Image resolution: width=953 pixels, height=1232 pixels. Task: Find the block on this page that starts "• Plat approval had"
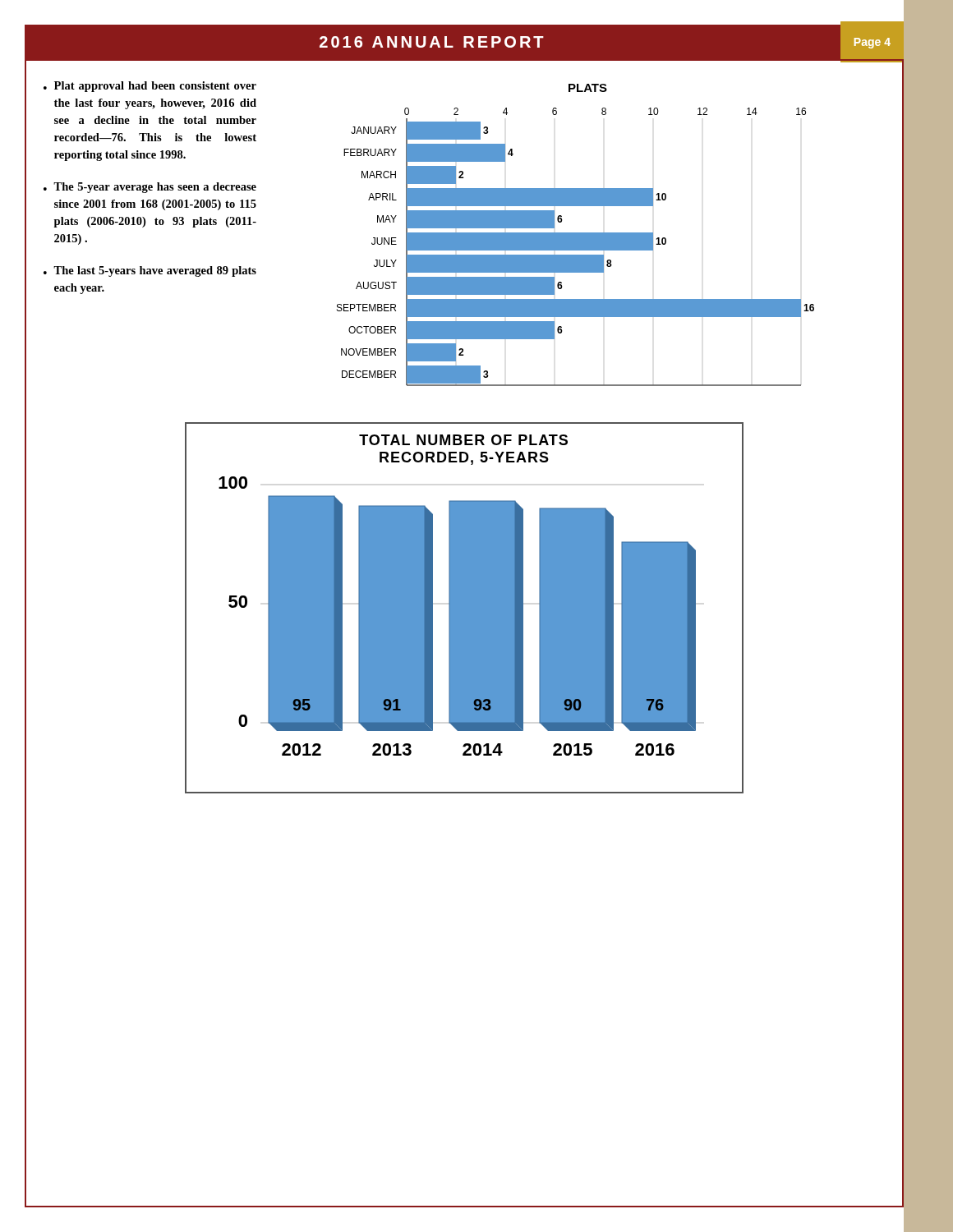pos(150,120)
